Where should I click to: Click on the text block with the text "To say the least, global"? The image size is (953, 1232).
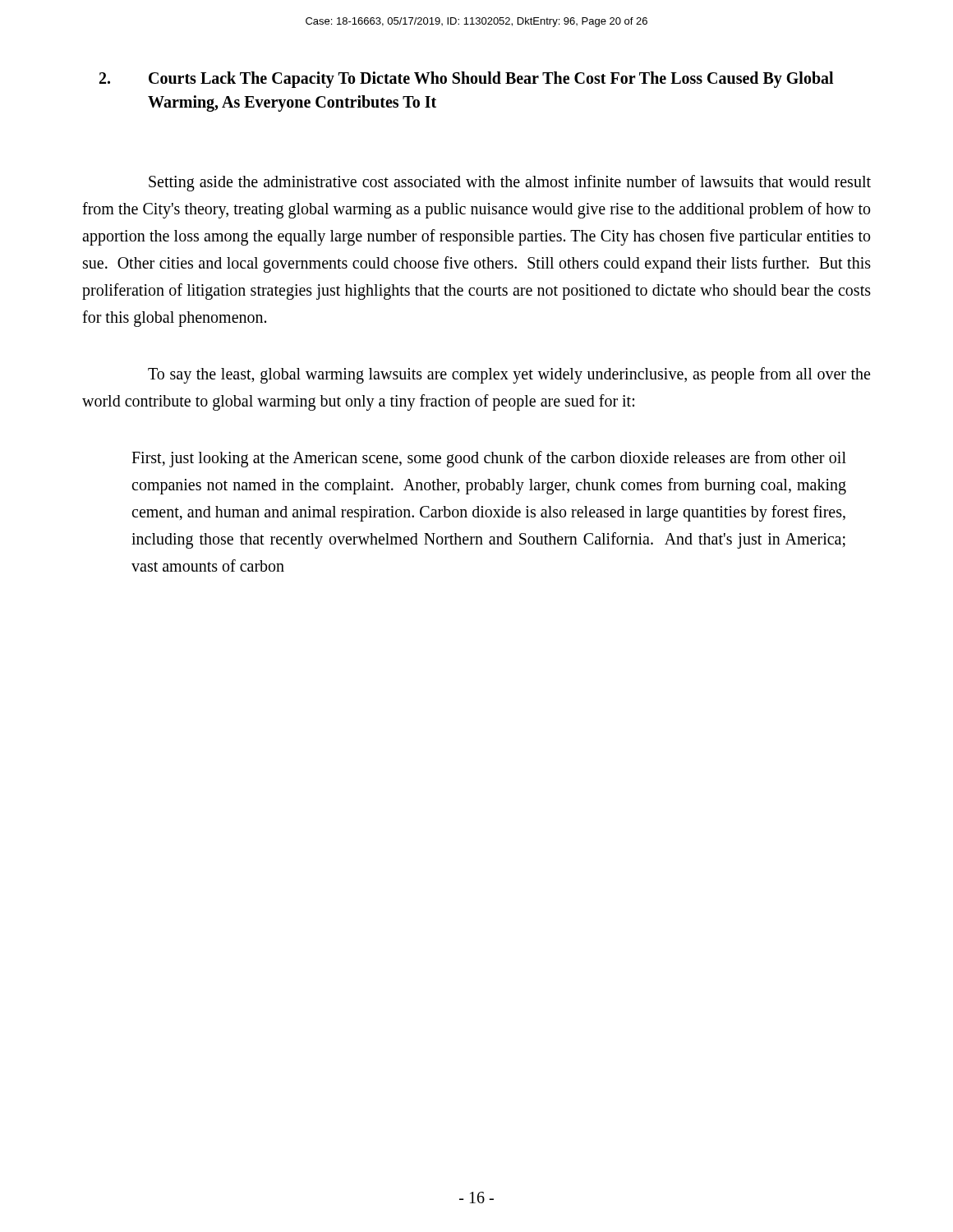[x=476, y=387]
